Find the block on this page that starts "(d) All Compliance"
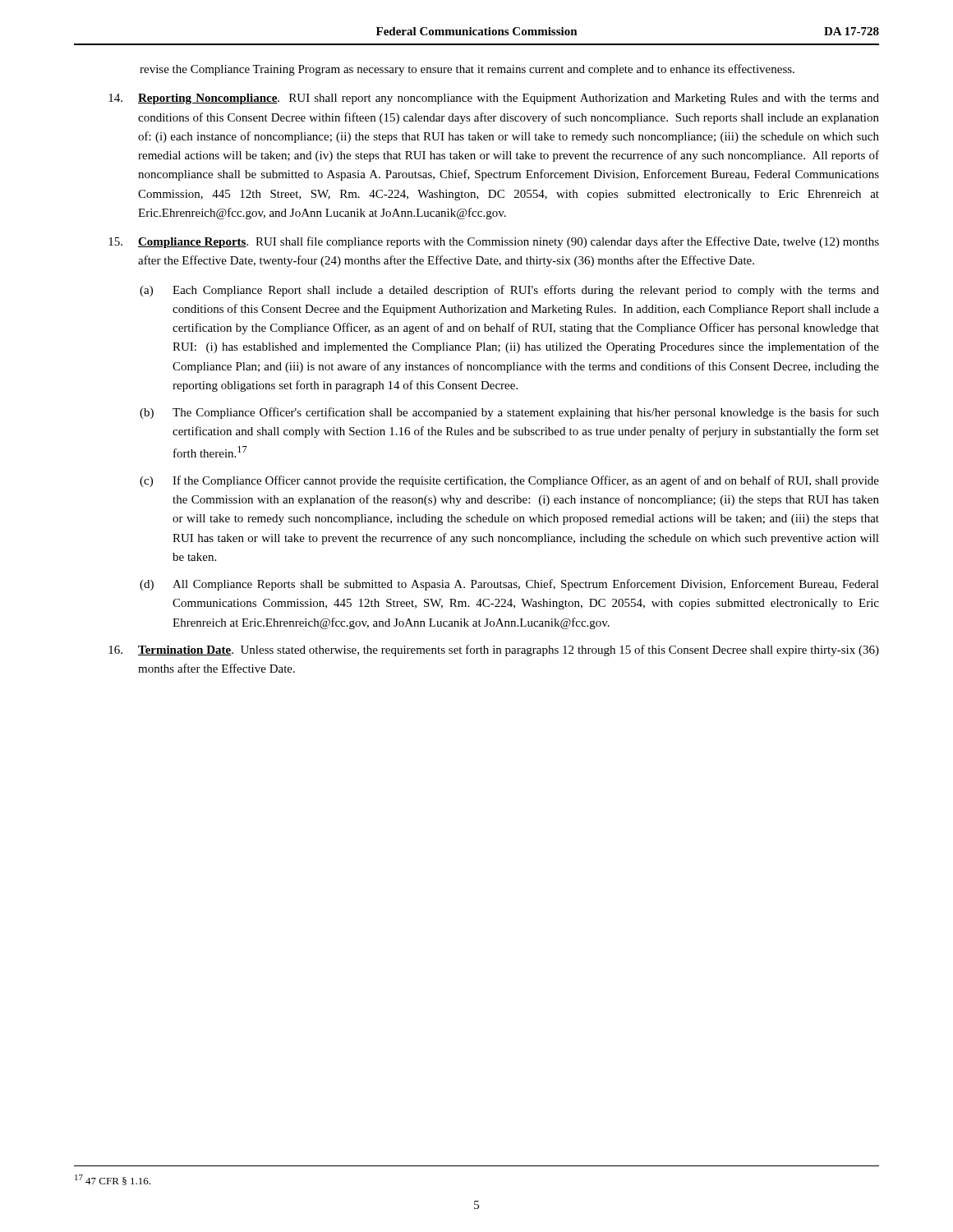 [x=509, y=604]
